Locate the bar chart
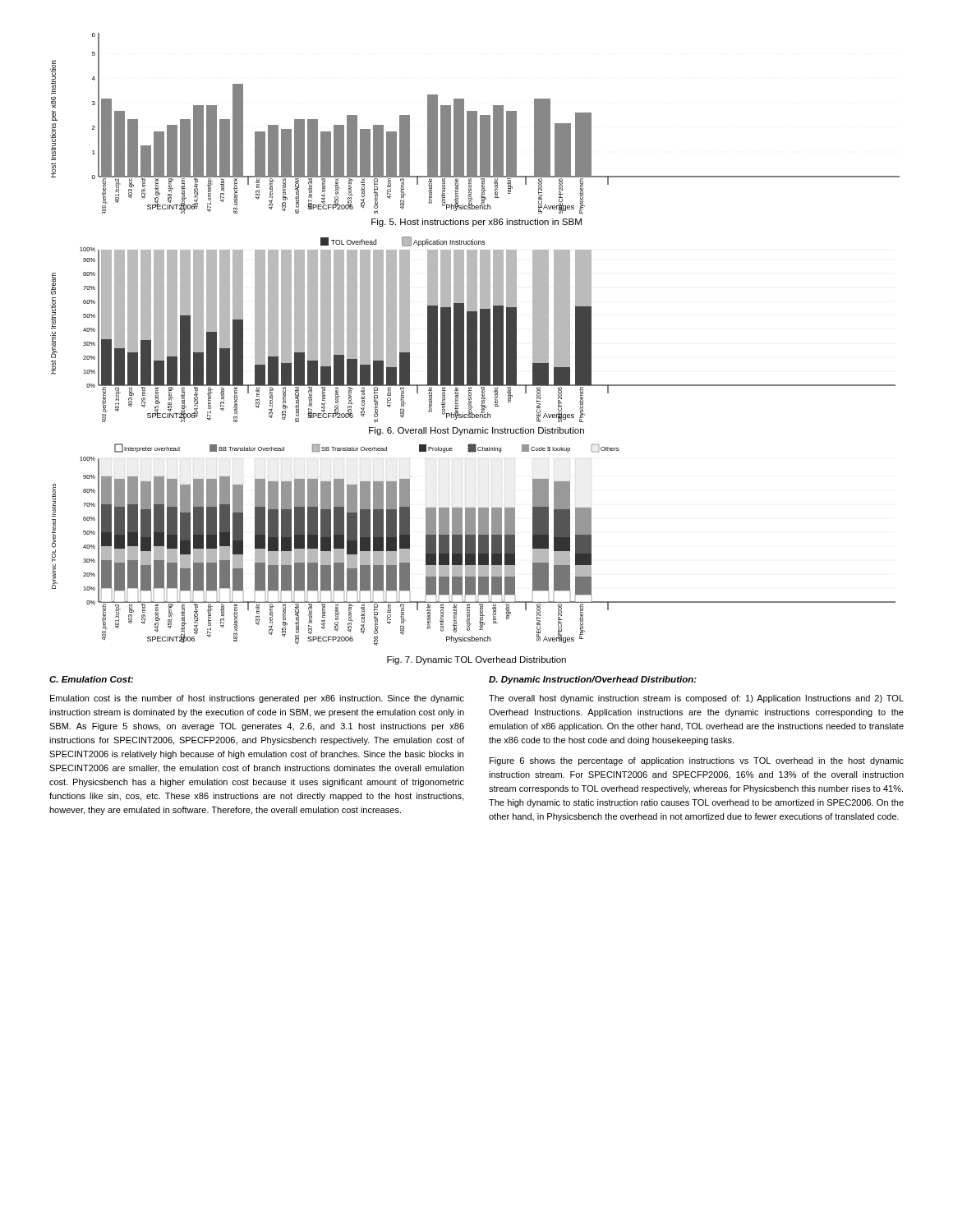Image resolution: width=953 pixels, height=1232 pixels. [476, 119]
